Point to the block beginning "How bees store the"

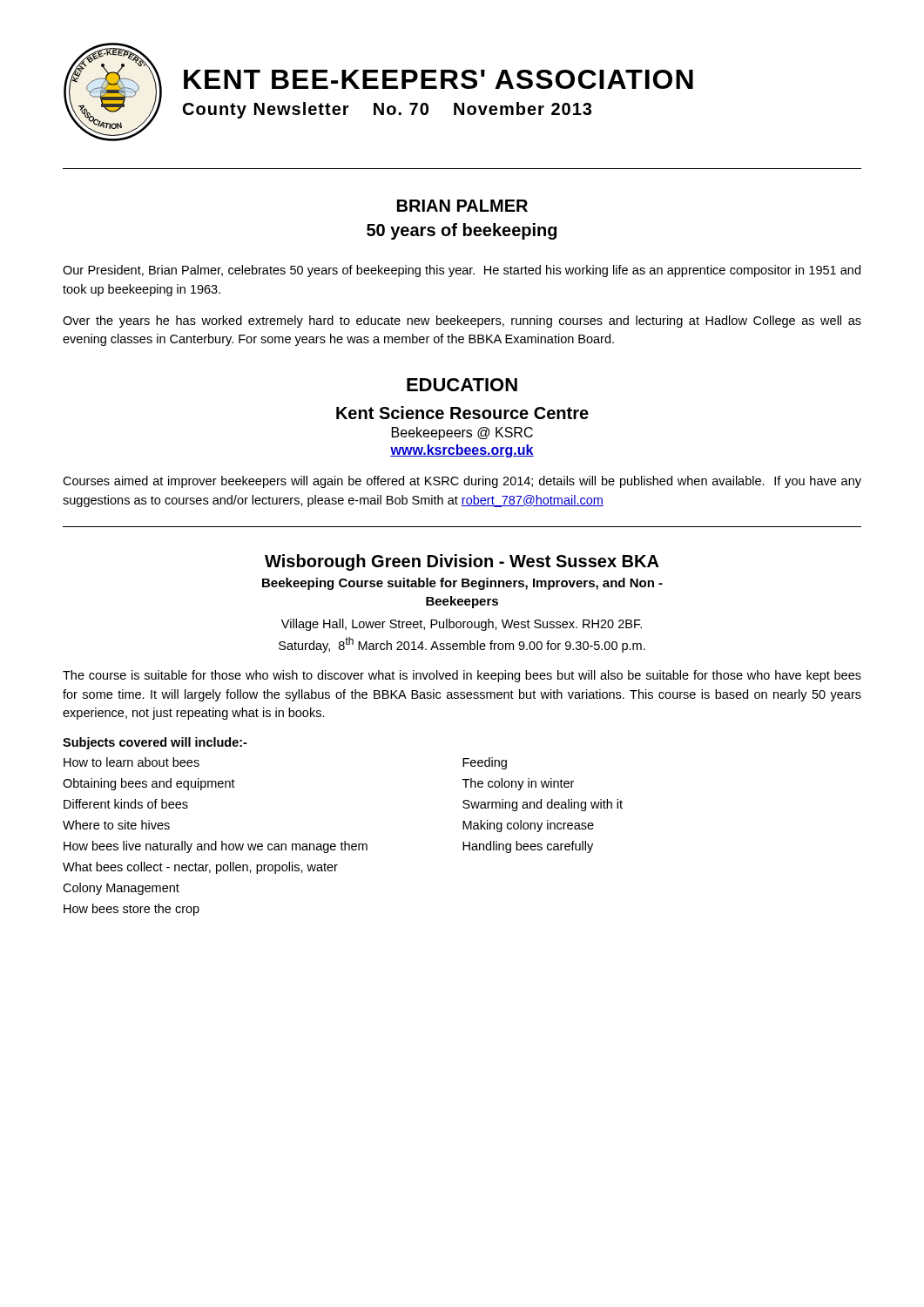[131, 908]
